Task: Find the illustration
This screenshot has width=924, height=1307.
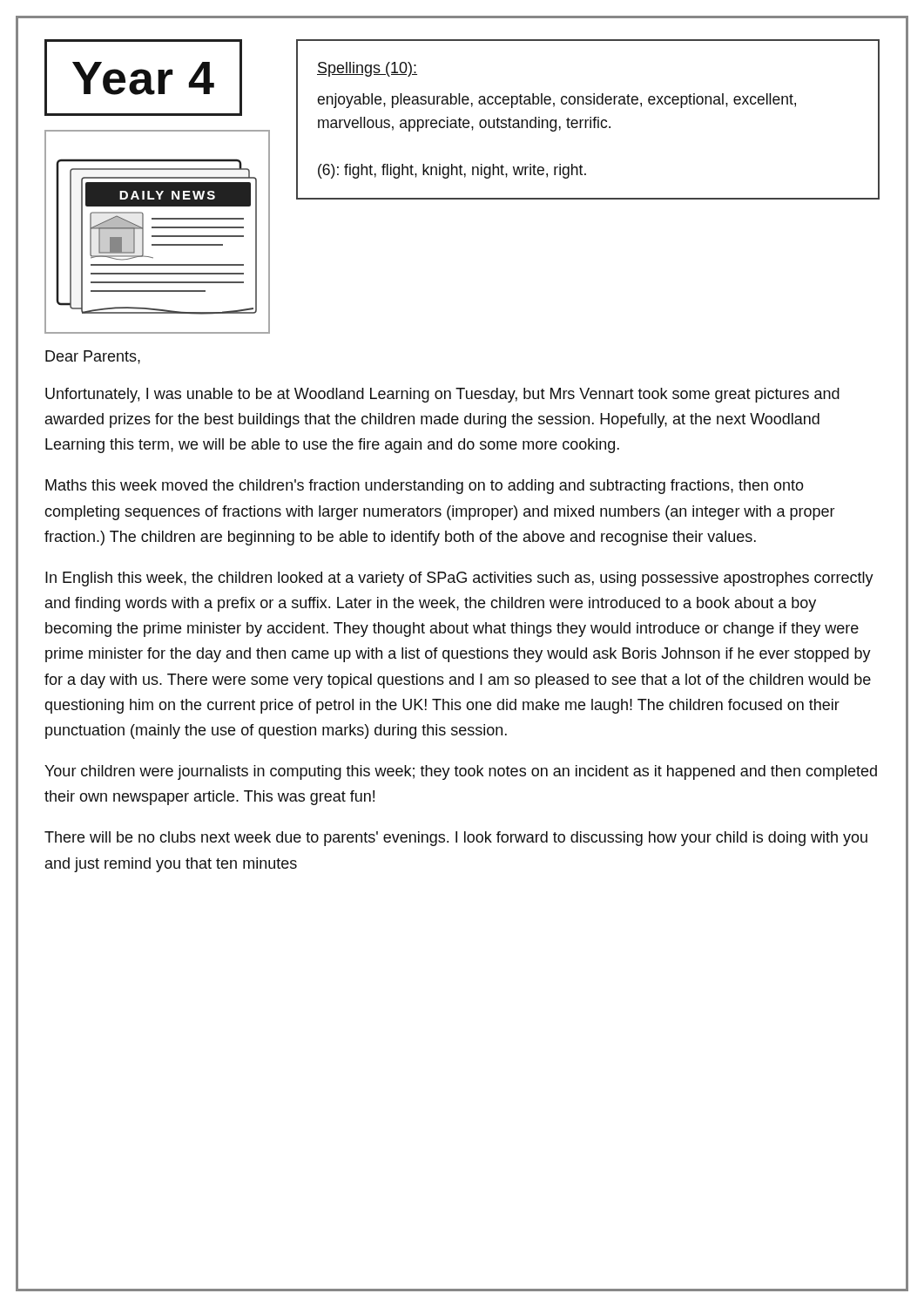Action: coord(157,232)
